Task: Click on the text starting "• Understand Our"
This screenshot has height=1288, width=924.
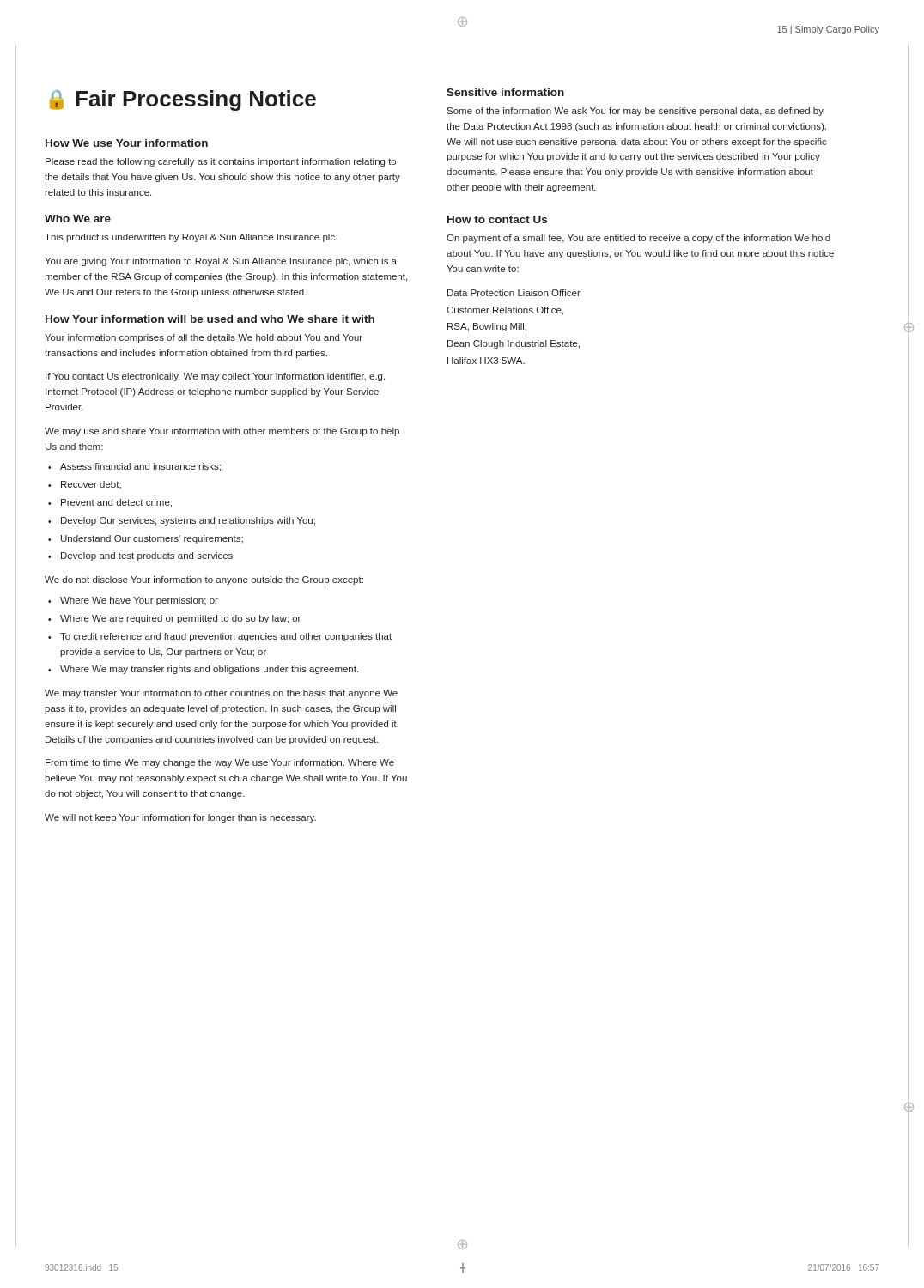Action: [x=146, y=539]
